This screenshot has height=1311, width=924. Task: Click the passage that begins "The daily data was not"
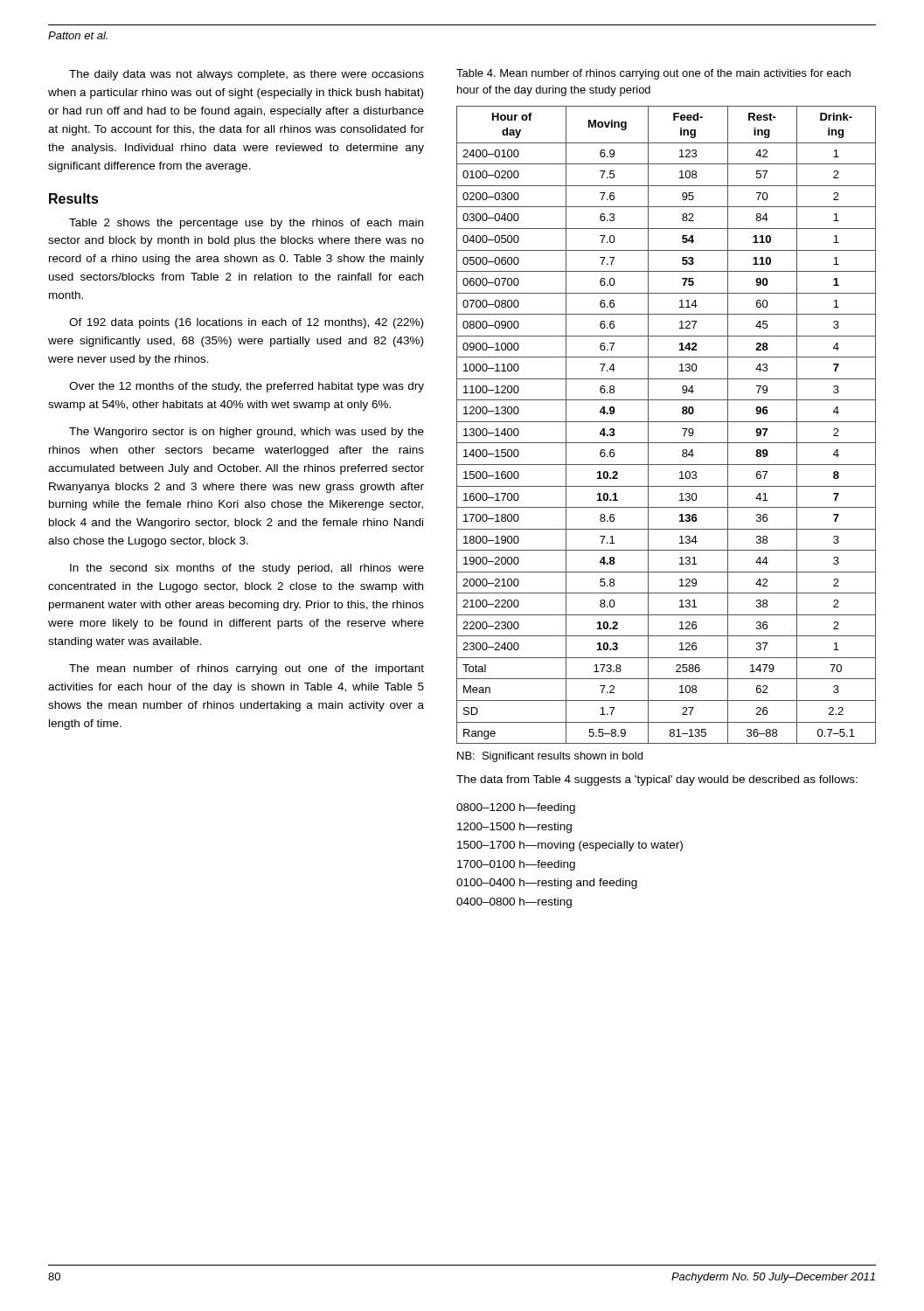click(x=236, y=120)
